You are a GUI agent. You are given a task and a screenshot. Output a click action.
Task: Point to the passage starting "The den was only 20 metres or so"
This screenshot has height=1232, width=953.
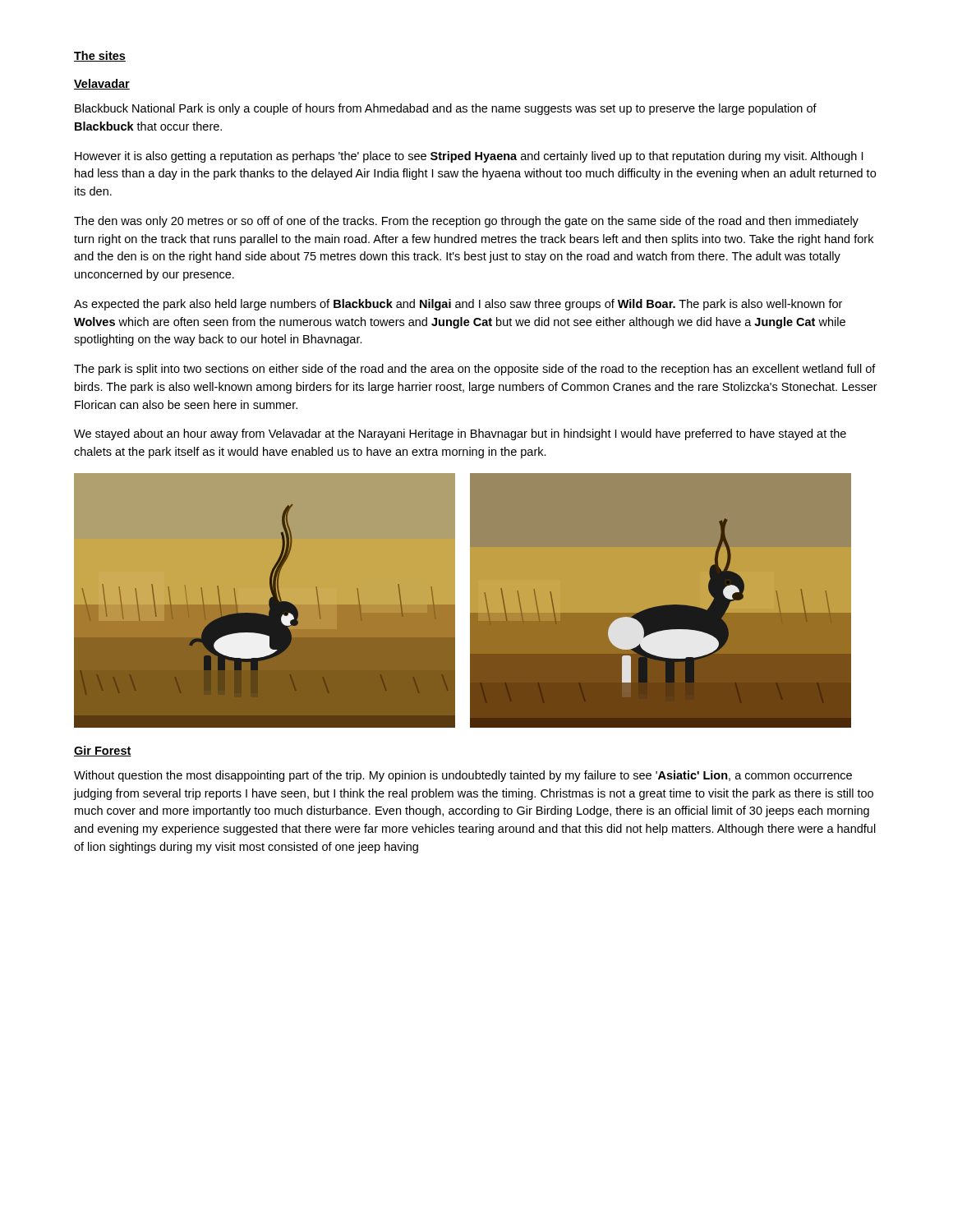point(474,248)
